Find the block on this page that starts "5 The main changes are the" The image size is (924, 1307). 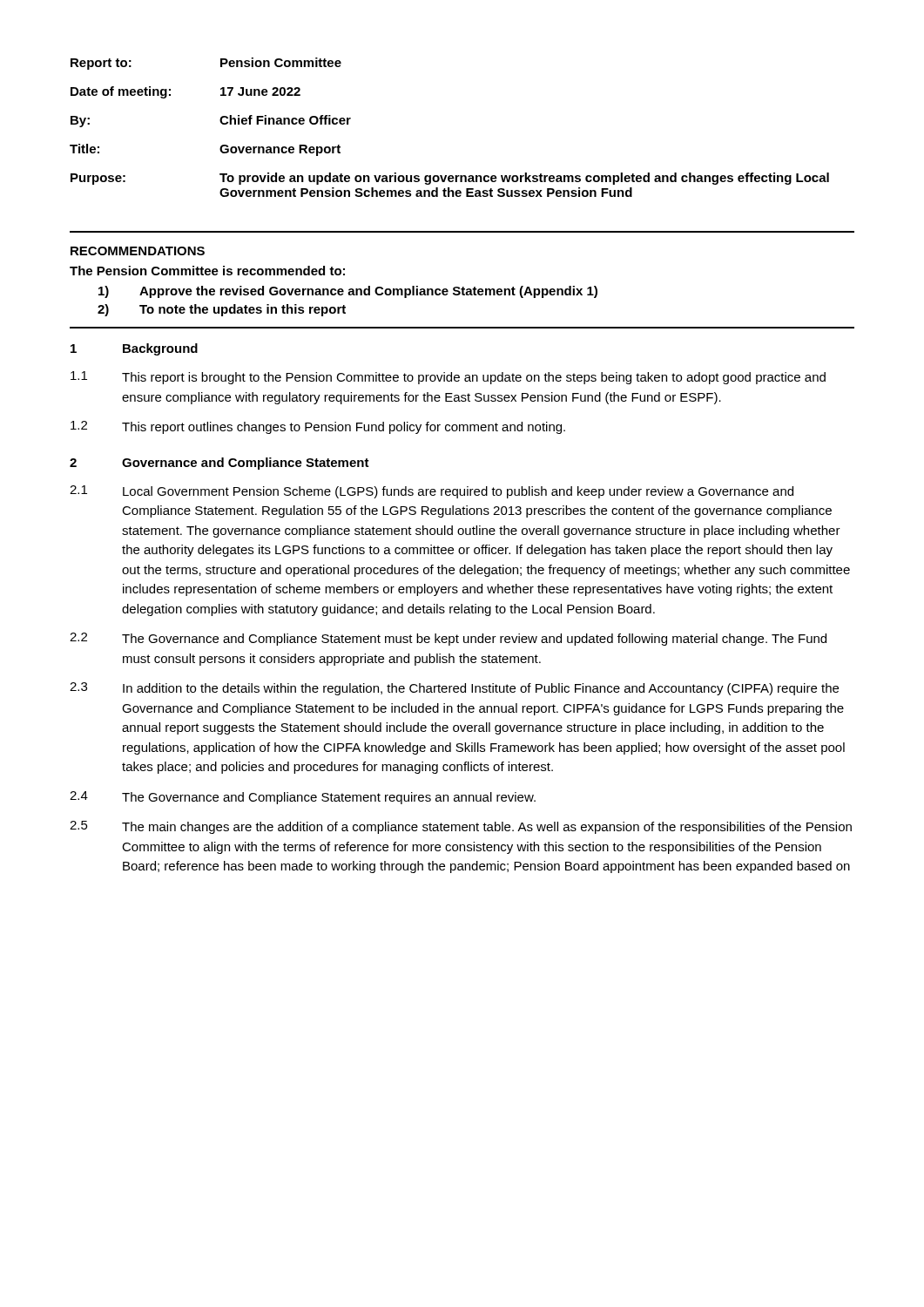coord(462,847)
